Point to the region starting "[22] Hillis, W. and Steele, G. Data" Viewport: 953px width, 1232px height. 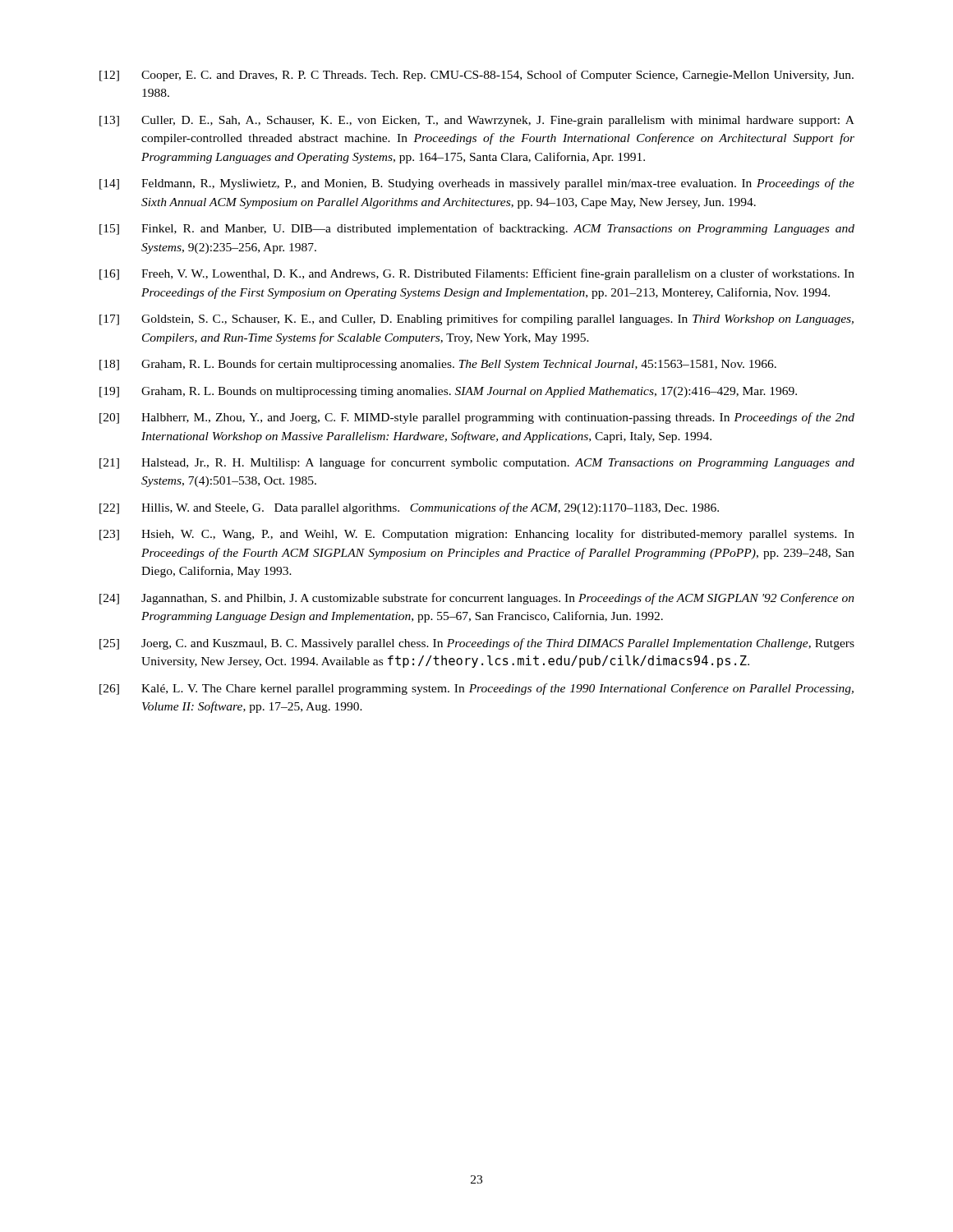click(476, 508)
